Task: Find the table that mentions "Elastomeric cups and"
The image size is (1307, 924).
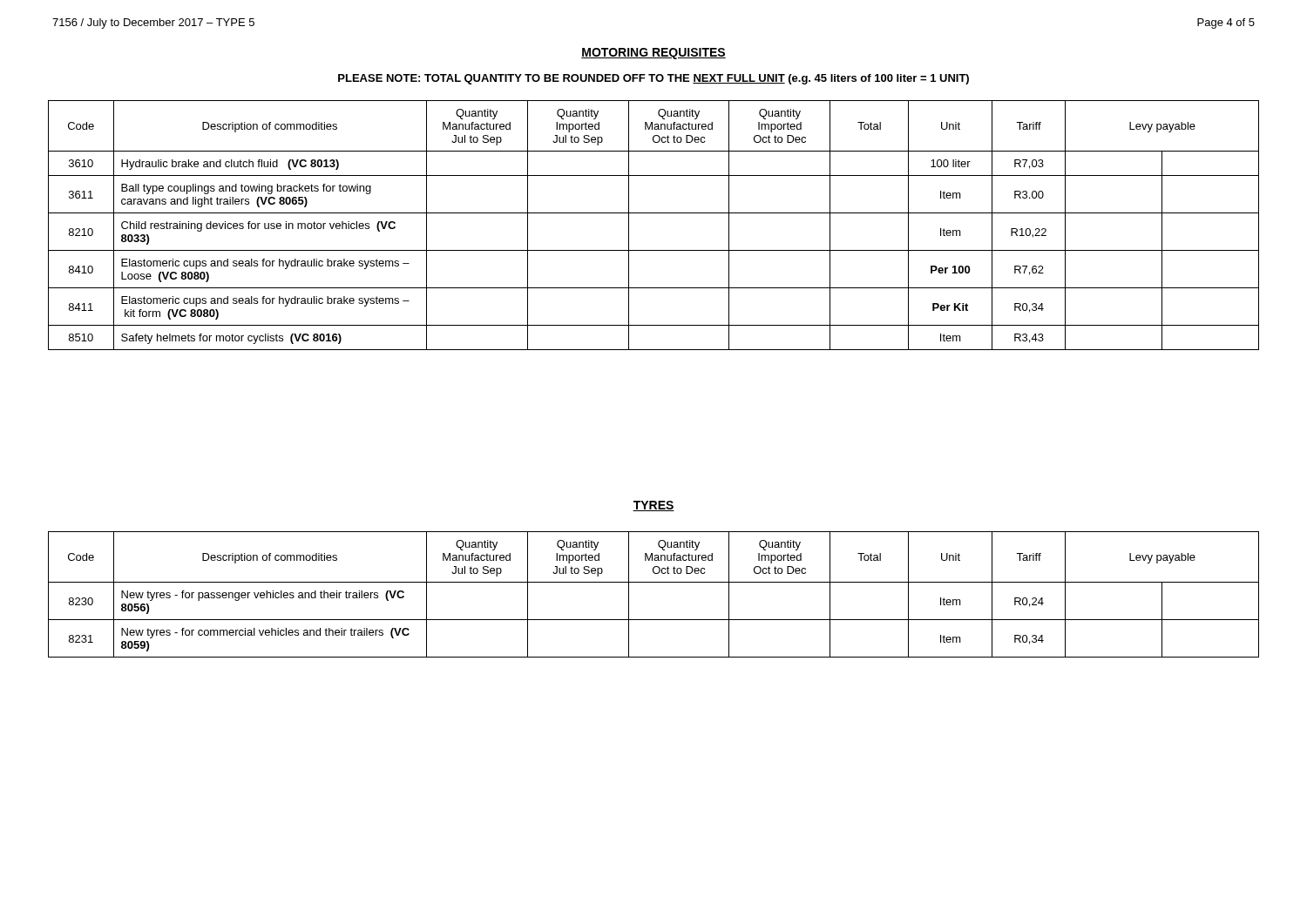Action: 654,225
